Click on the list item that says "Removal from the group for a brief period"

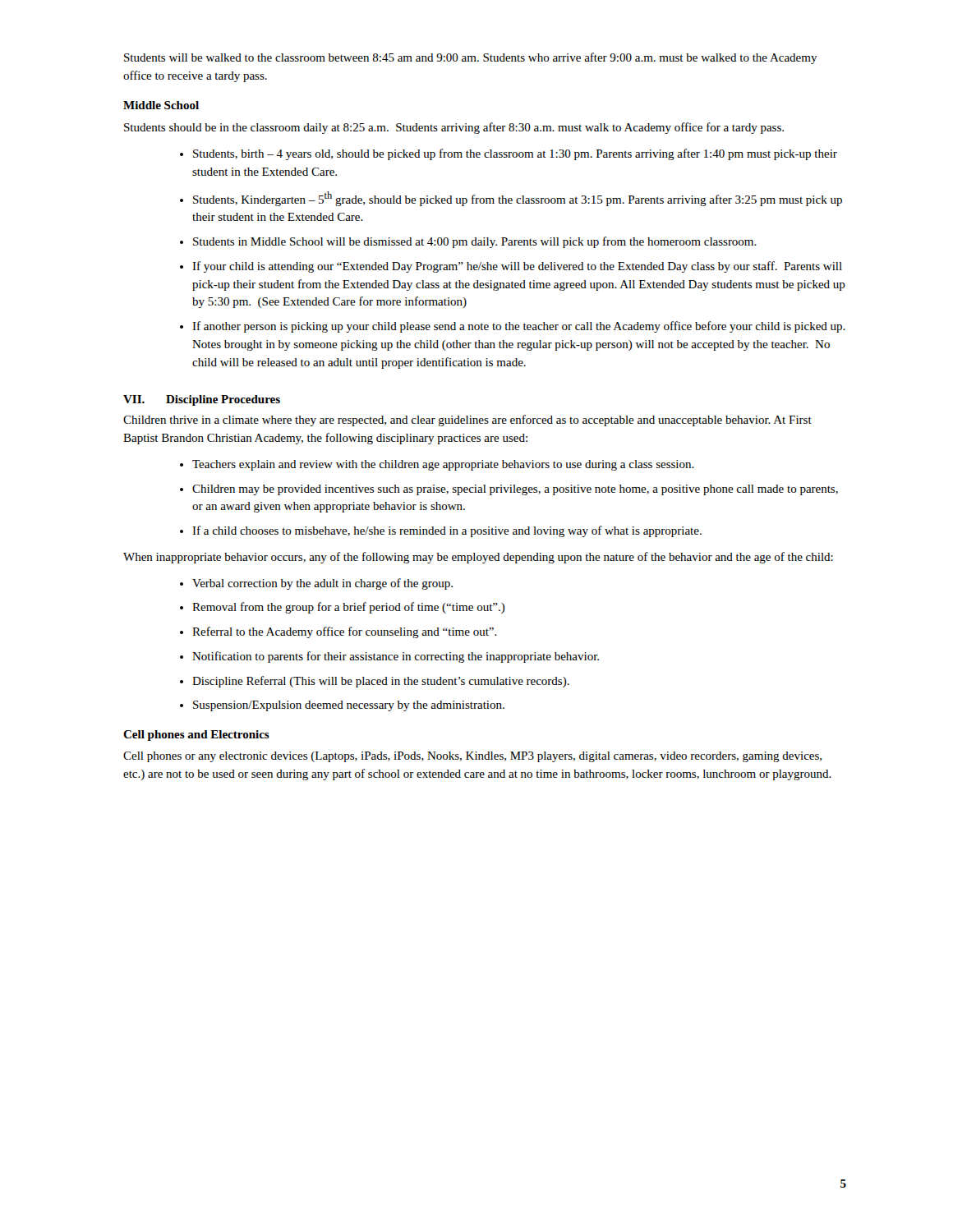tap(349, 607)
